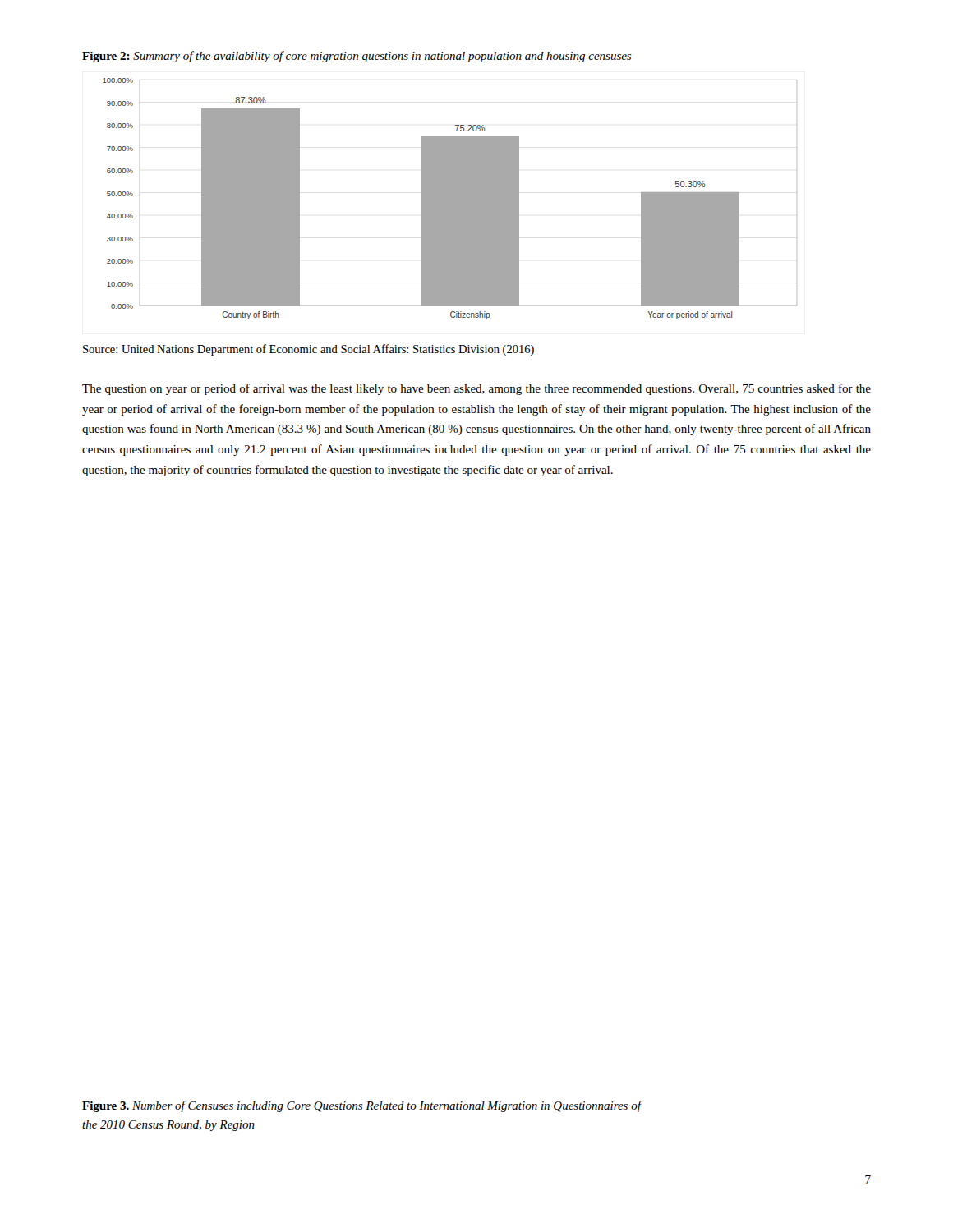Find the text block containing "The question on year or period of"
The height and width of the screenshot is (1232, 953).
tap(476, 429)
